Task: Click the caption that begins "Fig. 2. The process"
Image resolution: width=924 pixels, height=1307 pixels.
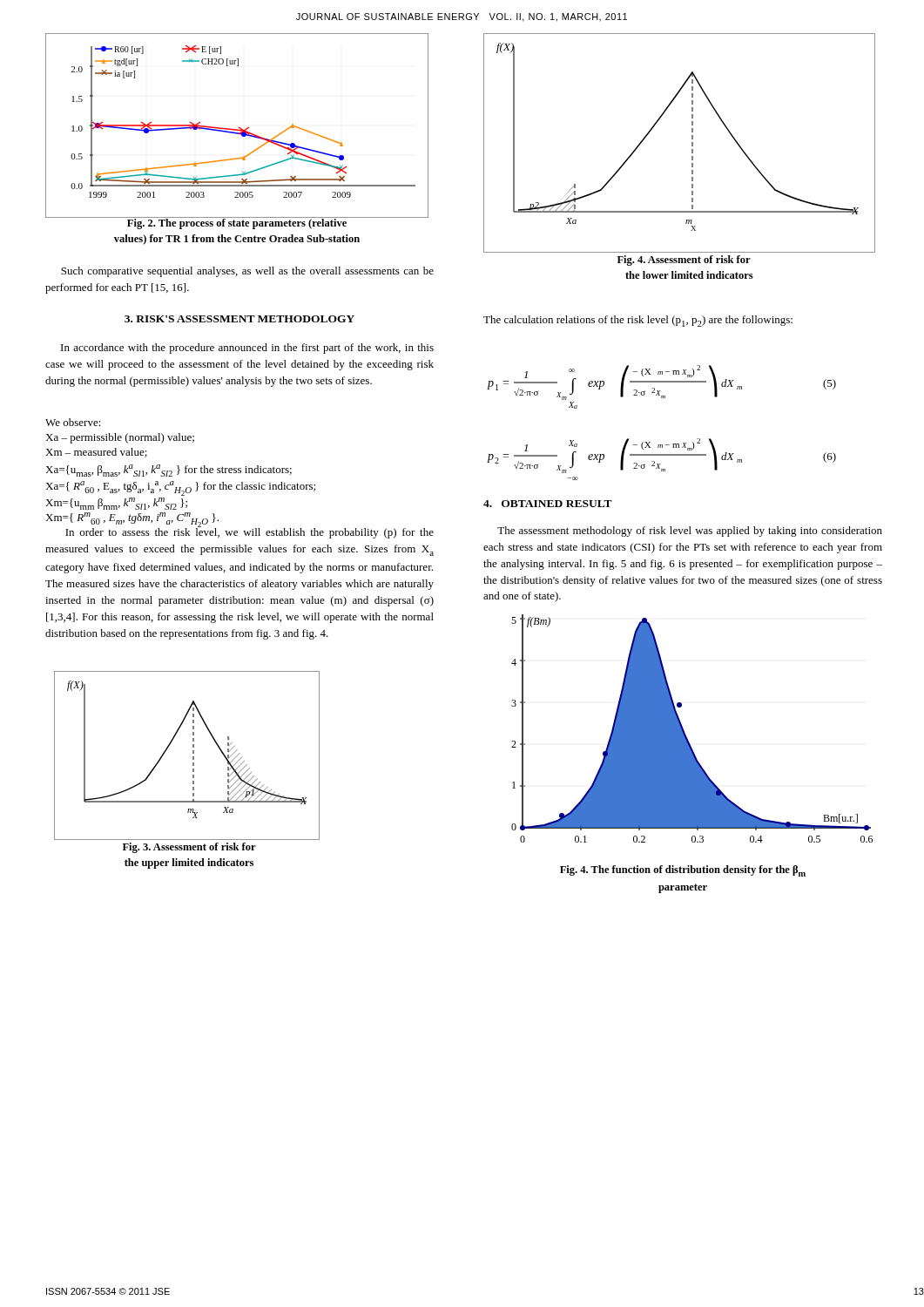Action: point(237,231)
